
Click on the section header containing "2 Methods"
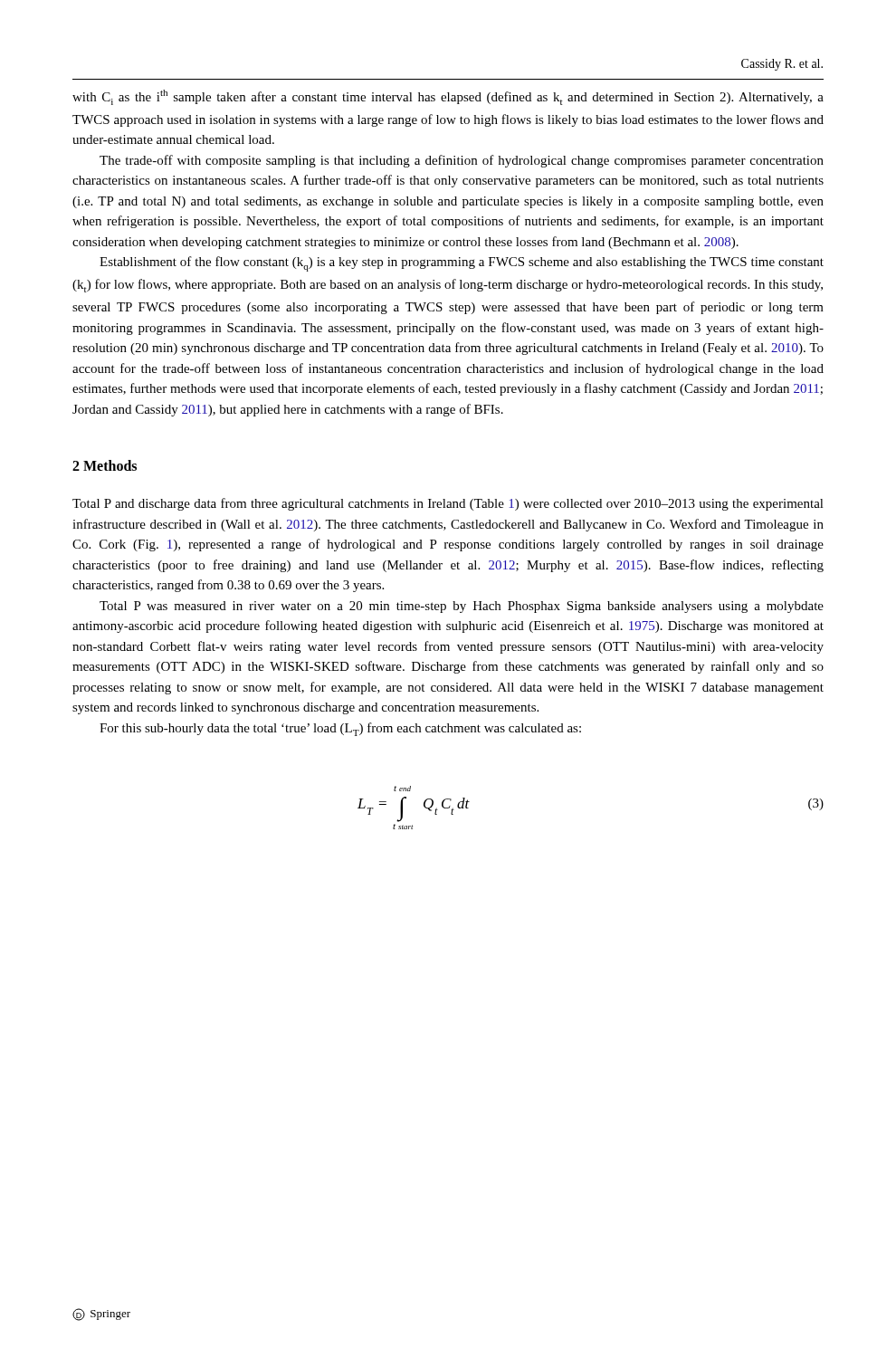[x=105, y=466]
